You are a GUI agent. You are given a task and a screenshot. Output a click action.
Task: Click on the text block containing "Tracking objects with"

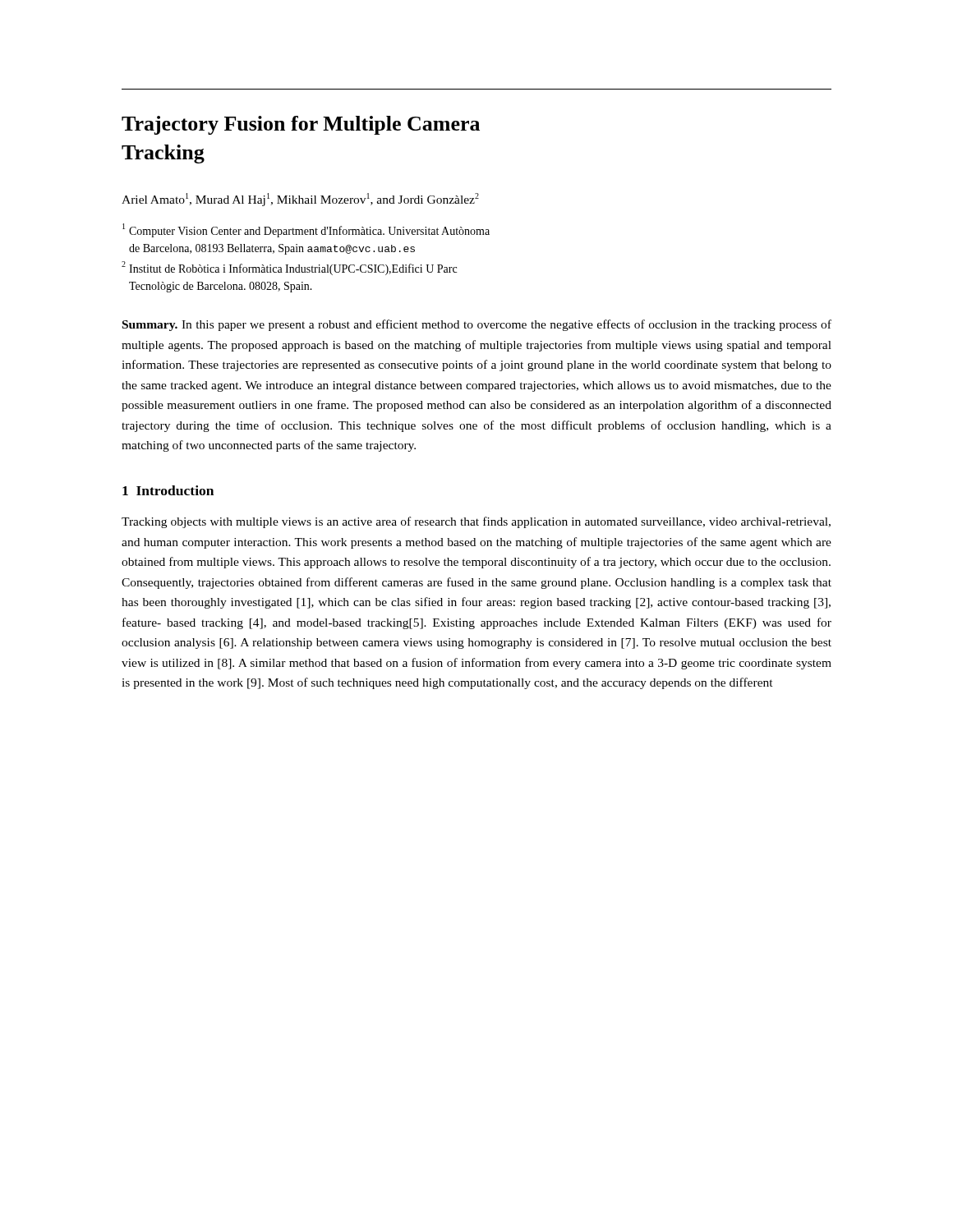(476, 602)
